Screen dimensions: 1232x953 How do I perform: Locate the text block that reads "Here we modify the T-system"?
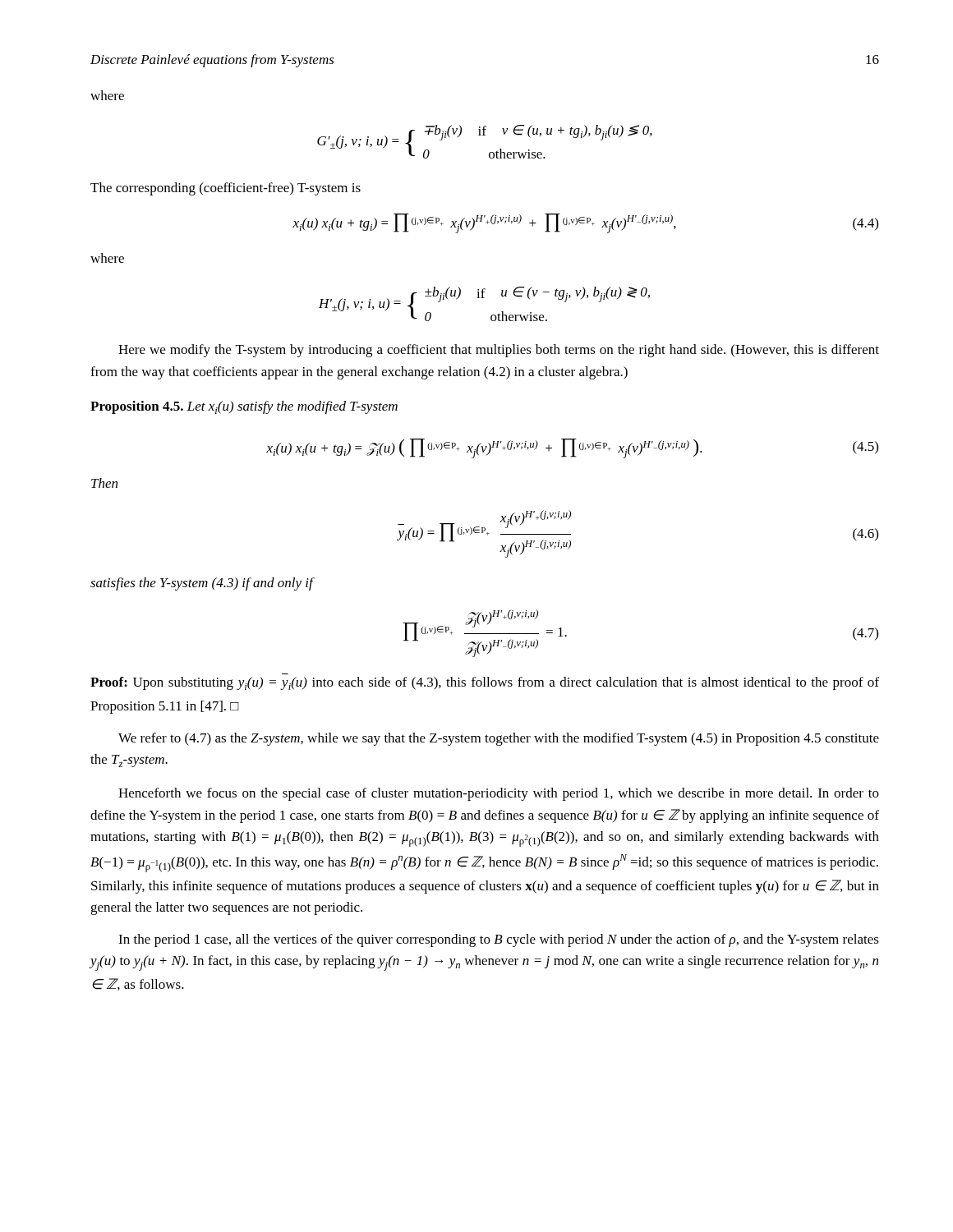(485, 361)
